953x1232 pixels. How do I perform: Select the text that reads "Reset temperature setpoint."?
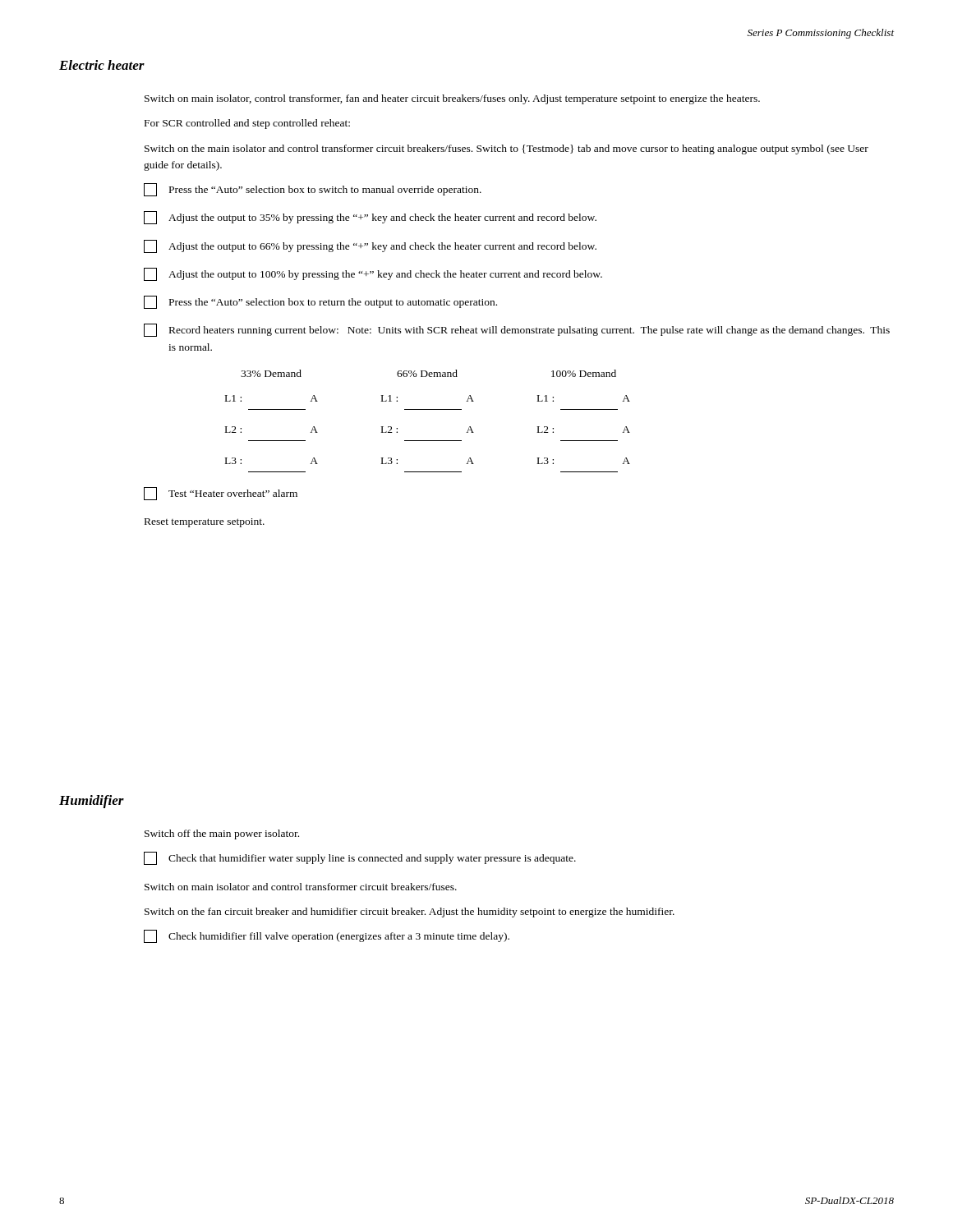coord(204,521)
